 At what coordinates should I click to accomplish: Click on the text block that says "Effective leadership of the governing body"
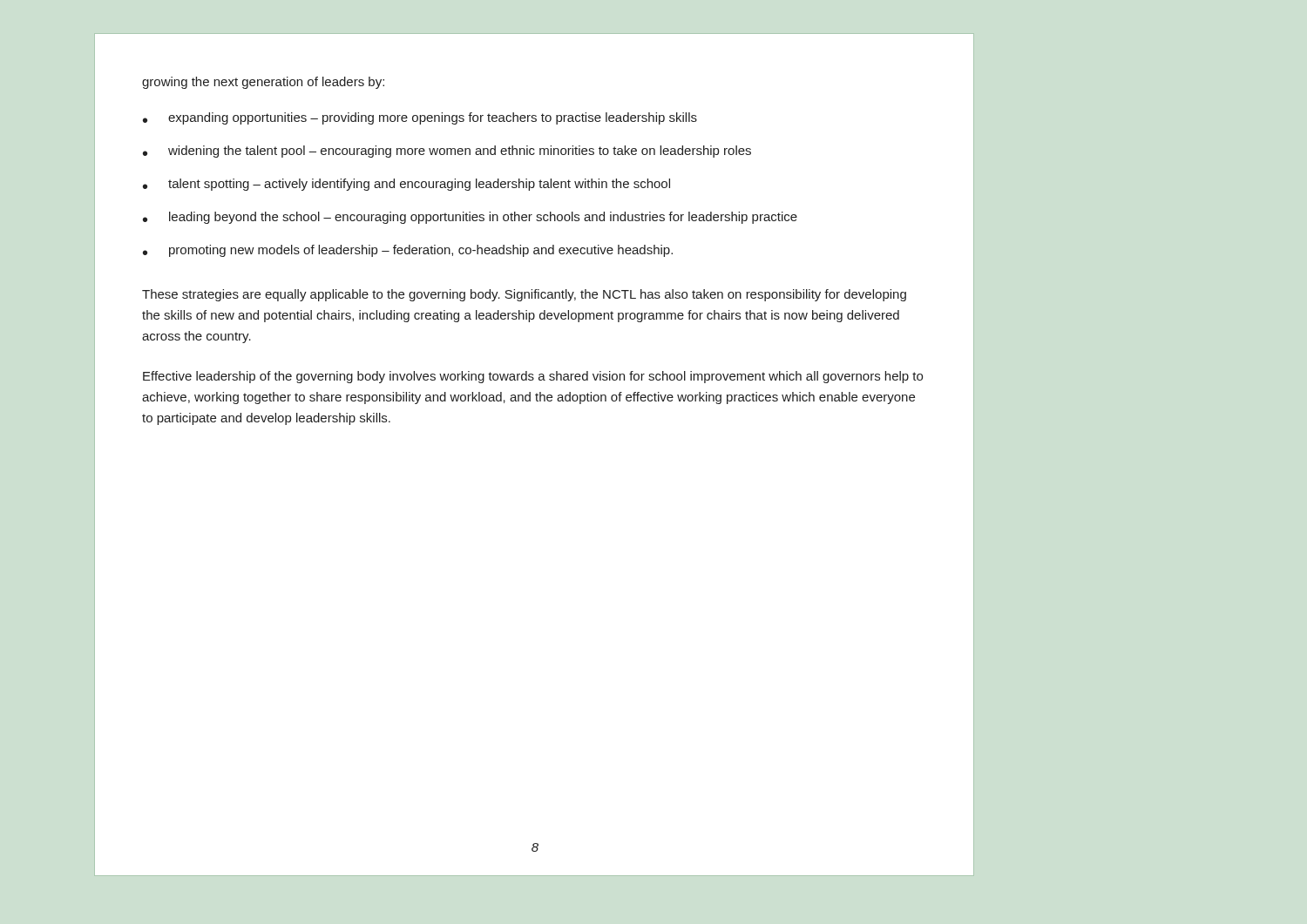point(533,396)
